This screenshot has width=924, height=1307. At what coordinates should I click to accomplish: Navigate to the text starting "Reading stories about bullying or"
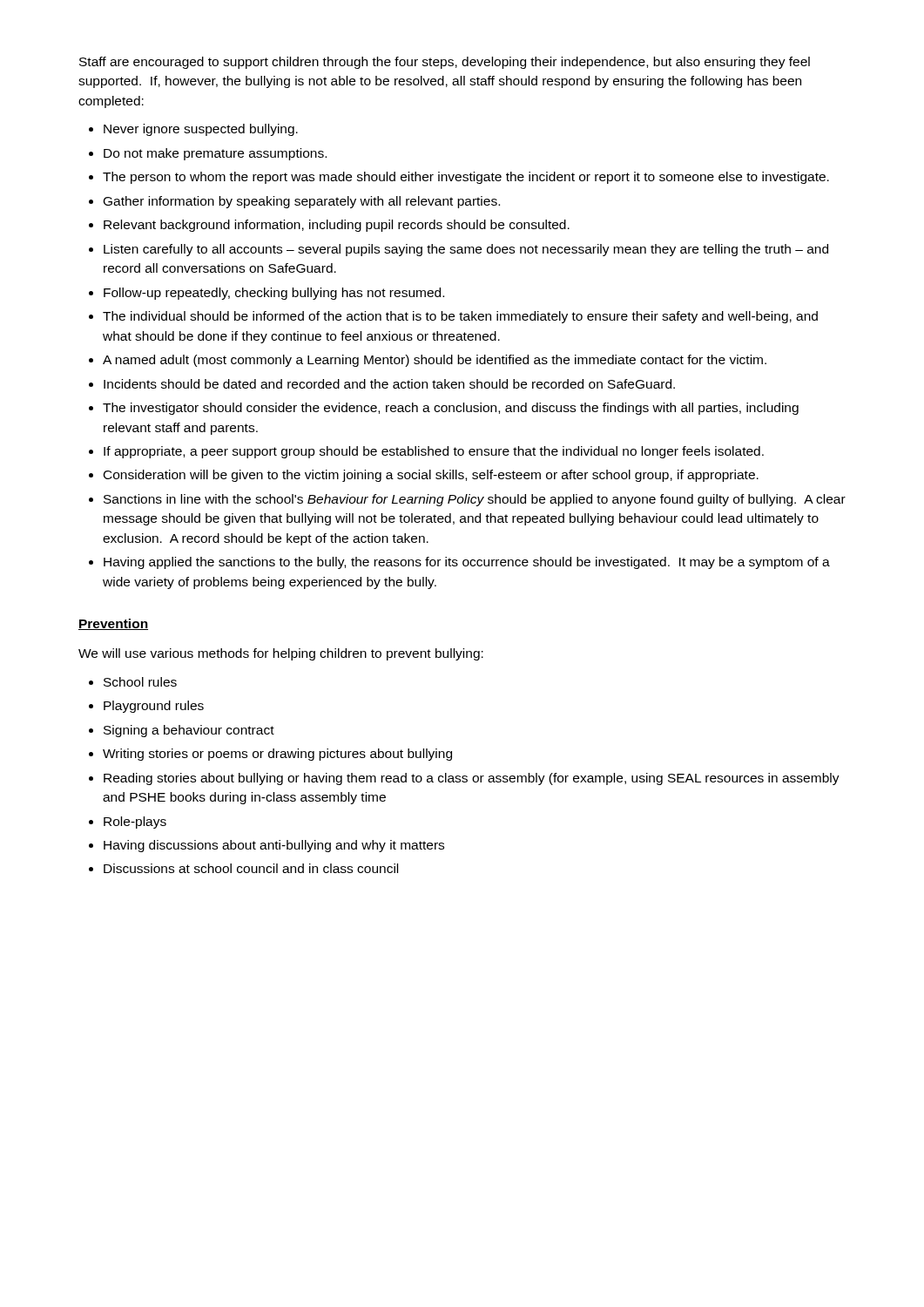(x=471, y=787)
